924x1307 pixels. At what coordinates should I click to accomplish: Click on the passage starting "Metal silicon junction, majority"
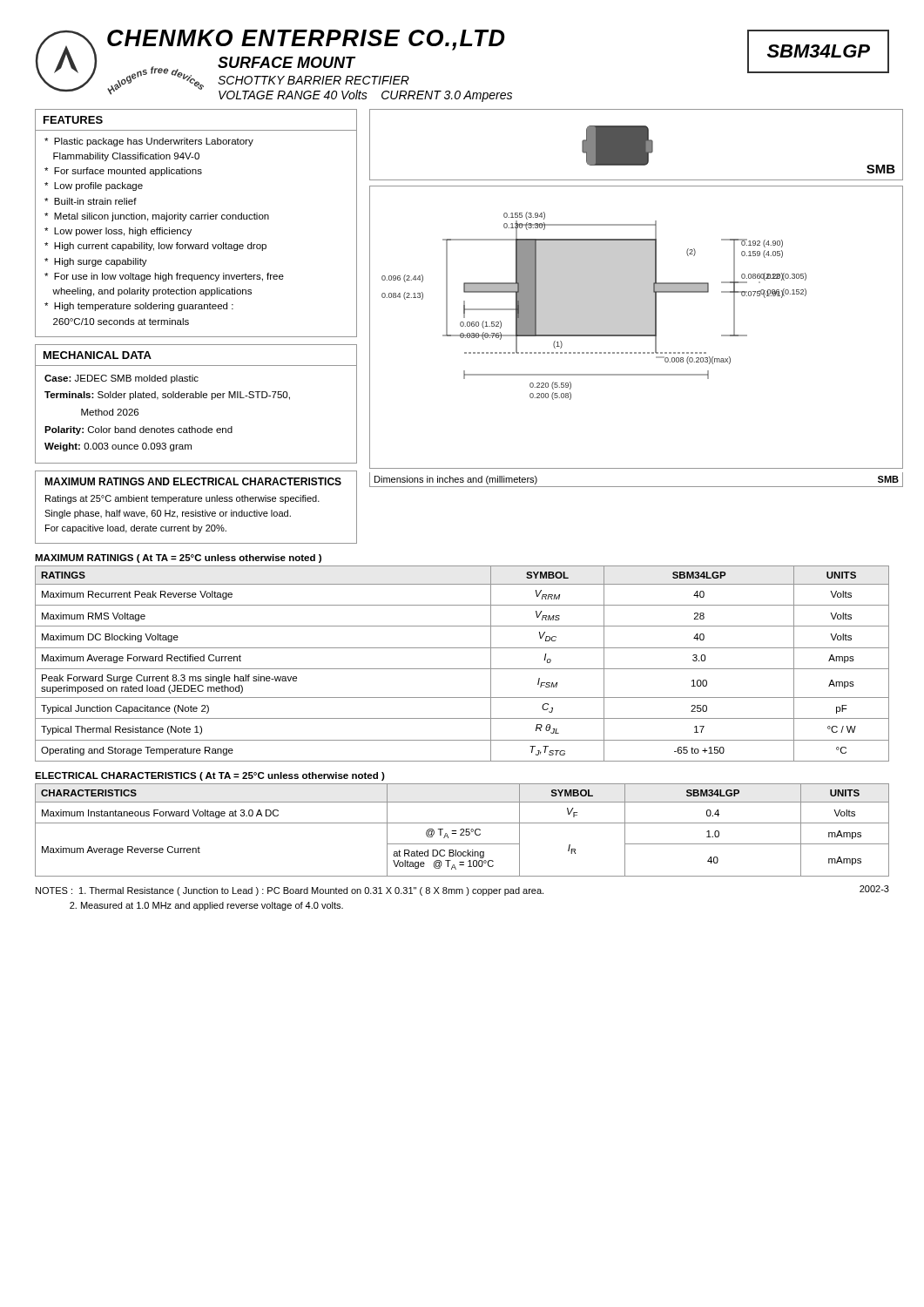click(x=157, y=216)
